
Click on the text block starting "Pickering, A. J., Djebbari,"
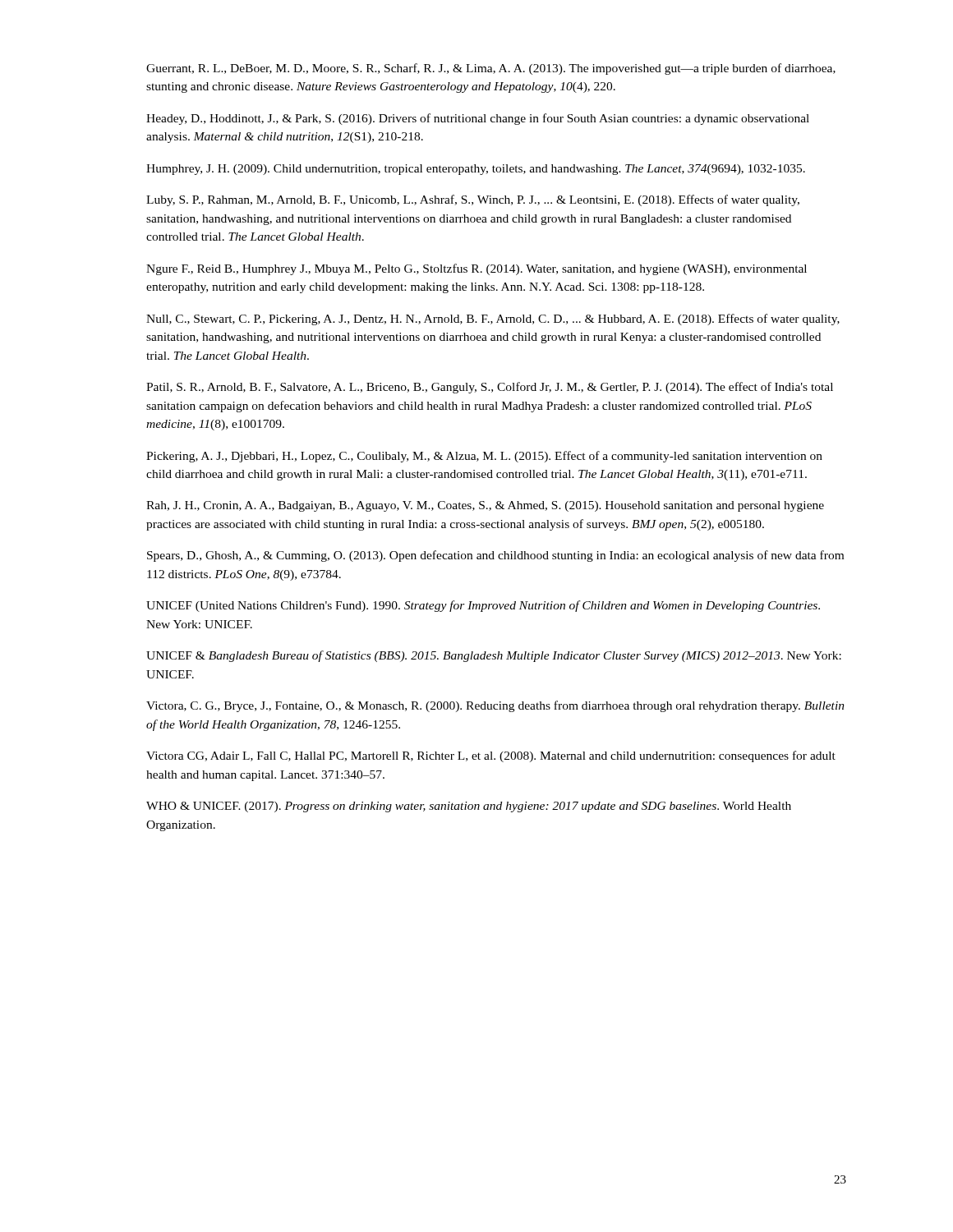pos(476,465)
